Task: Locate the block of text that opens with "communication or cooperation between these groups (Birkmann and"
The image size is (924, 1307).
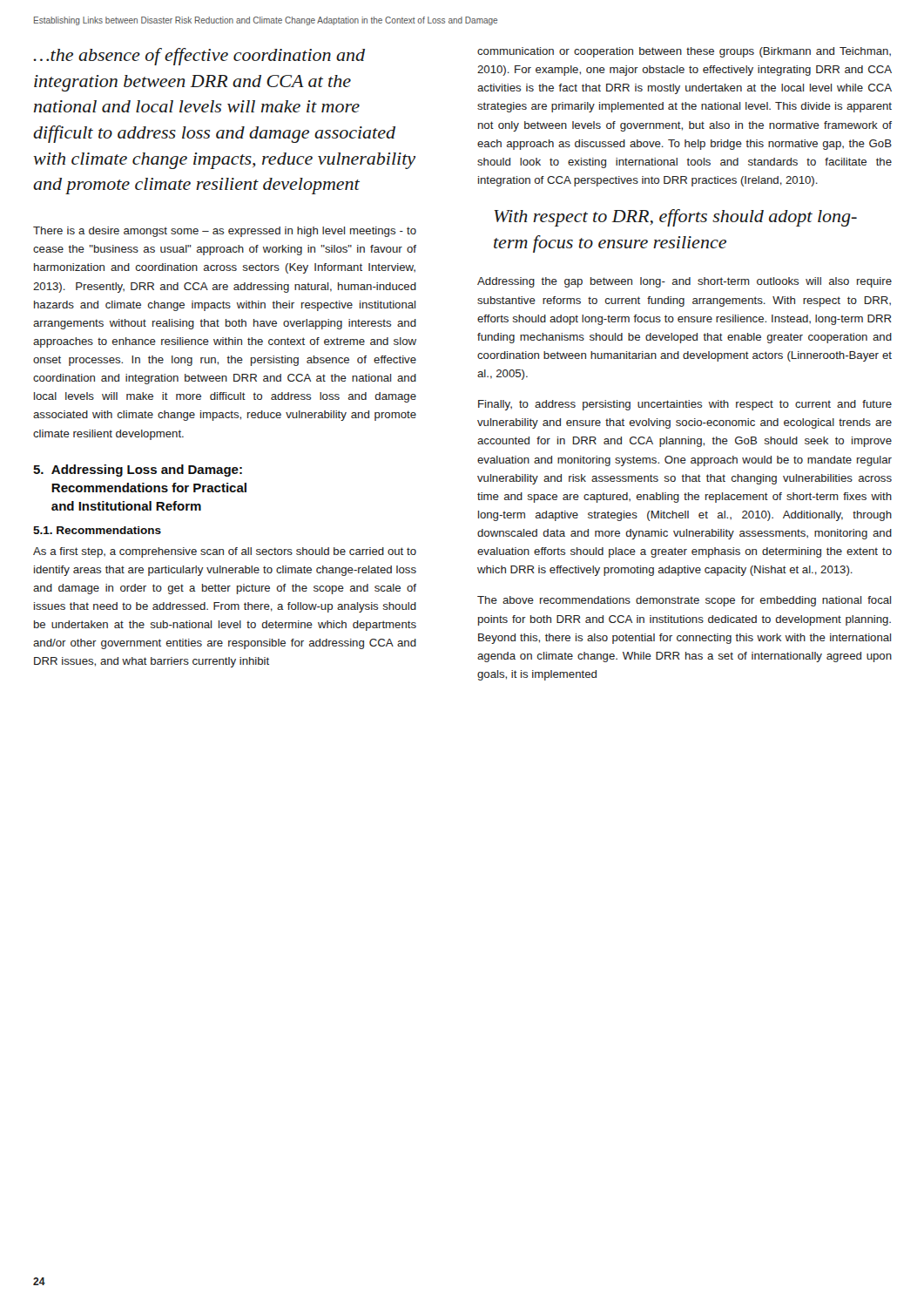Action: (684, 115)
